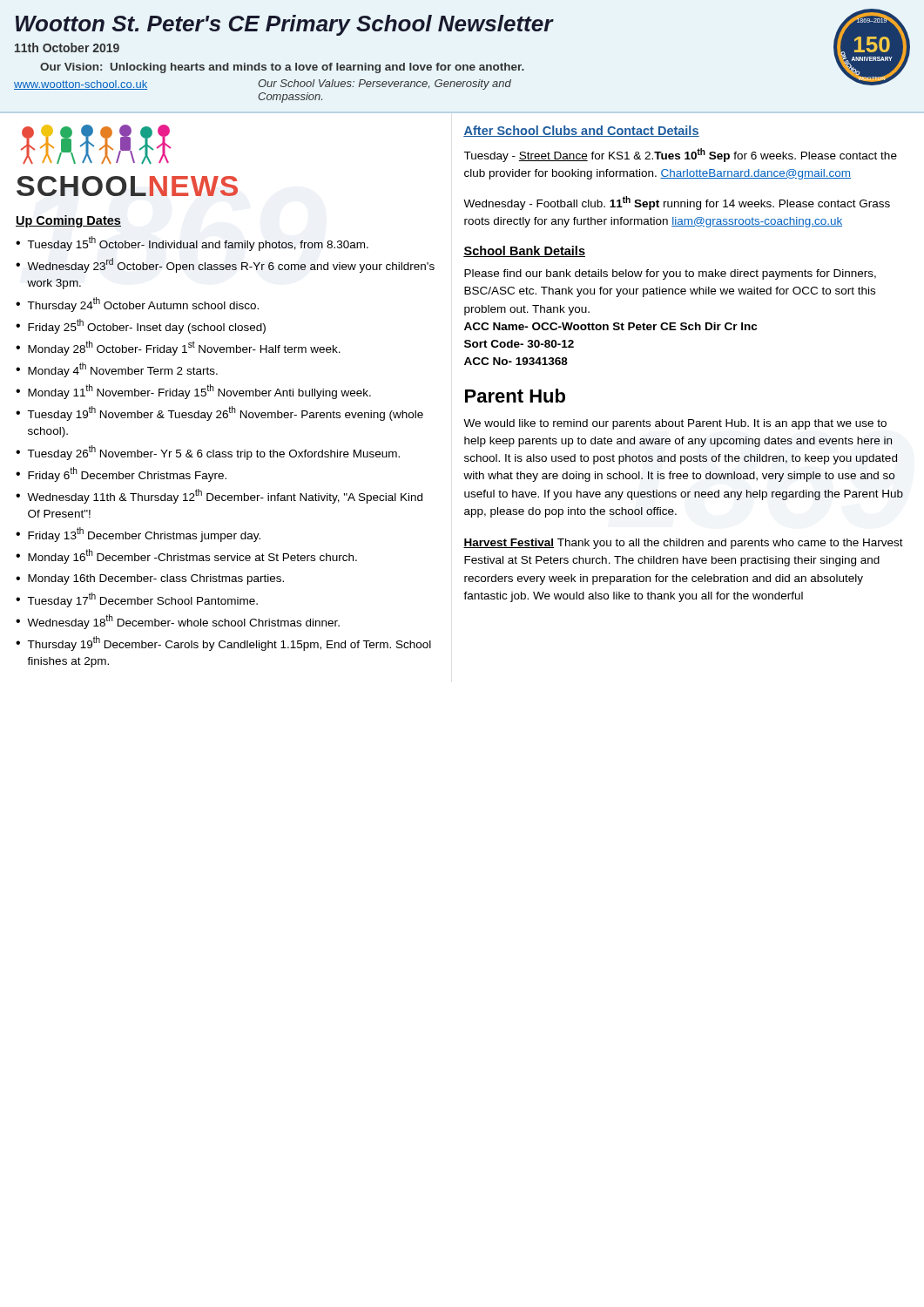Find "Parent Hub" on this page

pos(515,396)
